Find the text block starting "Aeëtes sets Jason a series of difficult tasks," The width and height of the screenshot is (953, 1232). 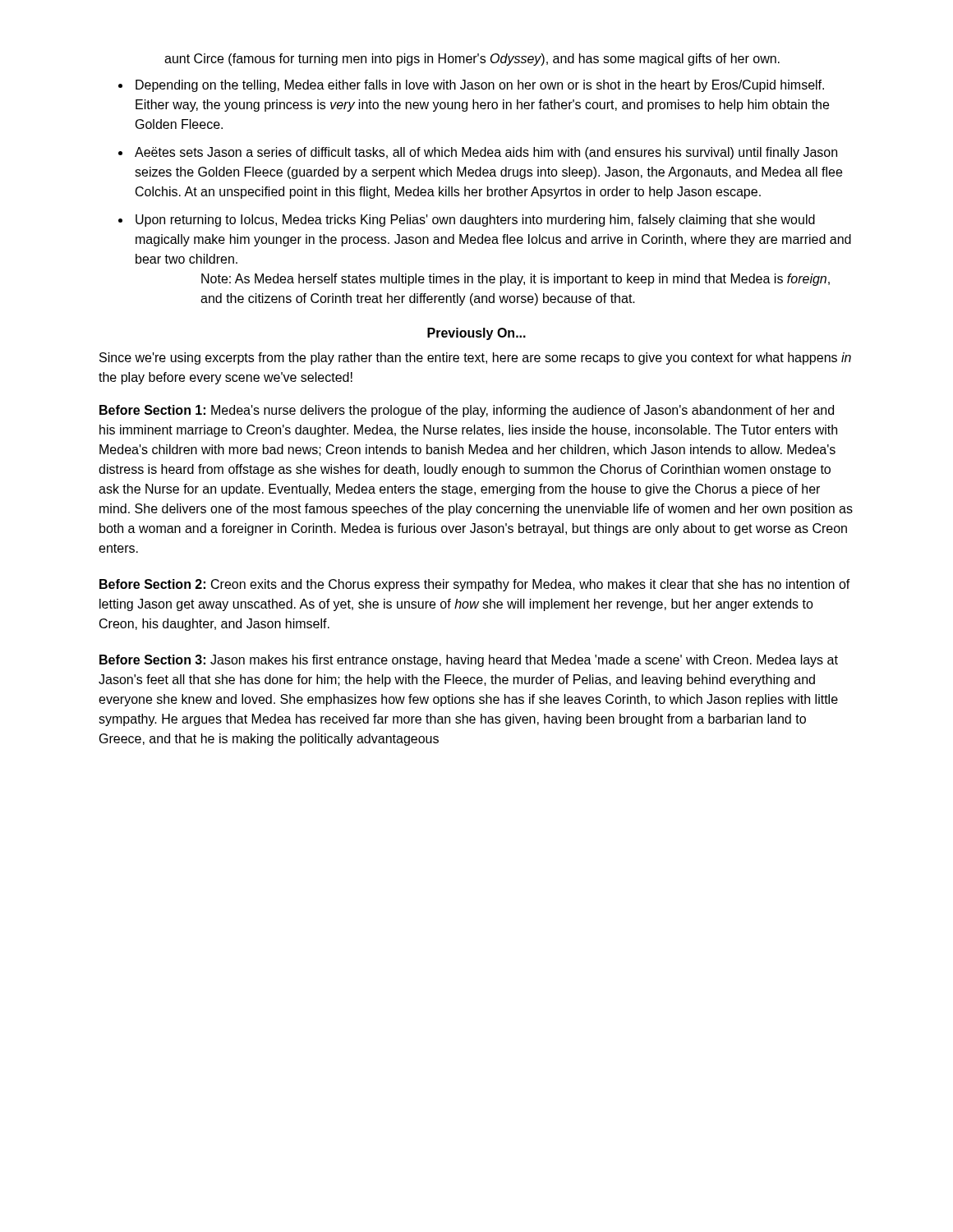coord(493,172)
